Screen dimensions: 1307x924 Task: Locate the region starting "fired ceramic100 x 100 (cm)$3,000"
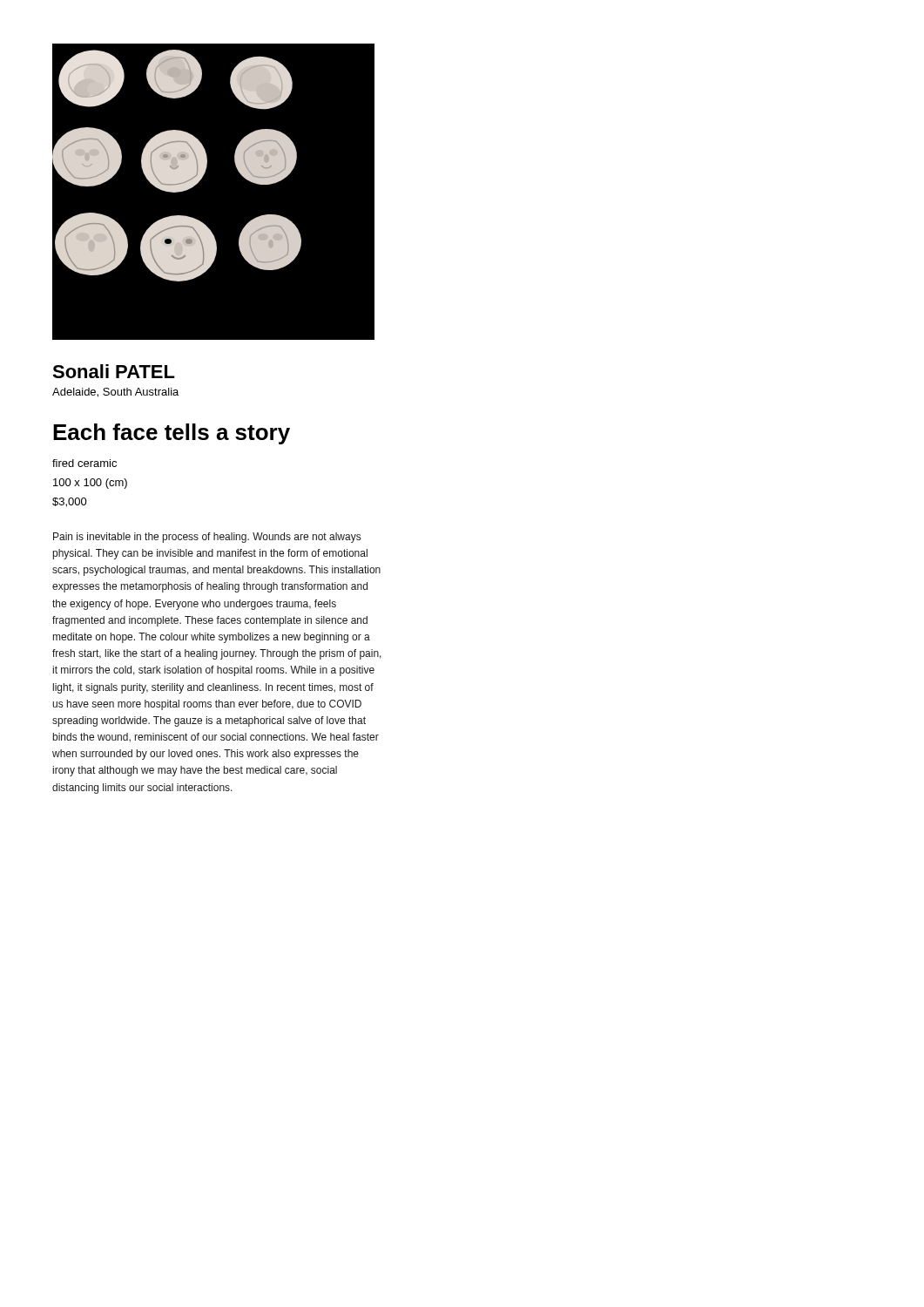(x=84, y=463)
